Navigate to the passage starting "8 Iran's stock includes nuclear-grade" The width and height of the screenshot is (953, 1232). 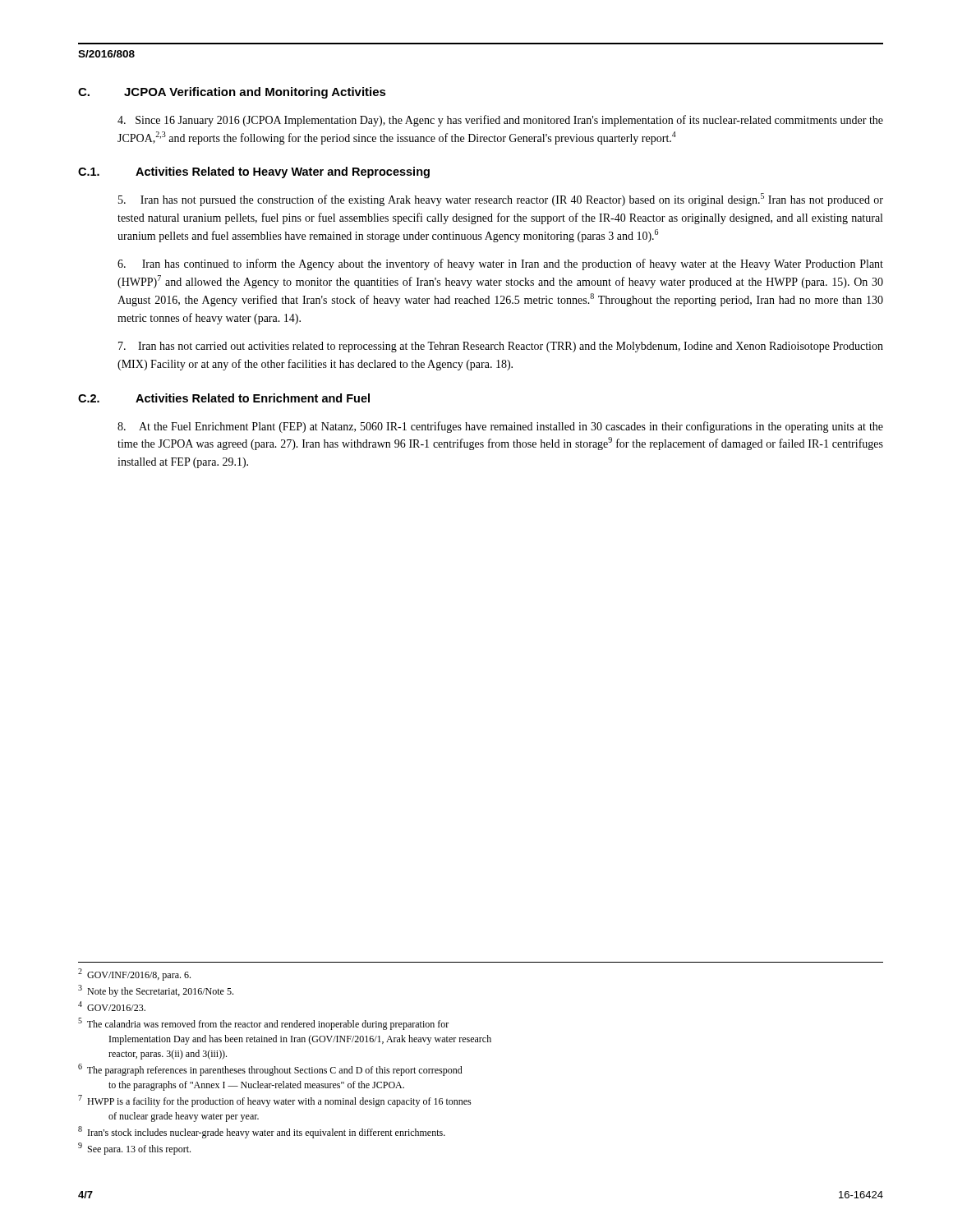(x=262, y=1132)
